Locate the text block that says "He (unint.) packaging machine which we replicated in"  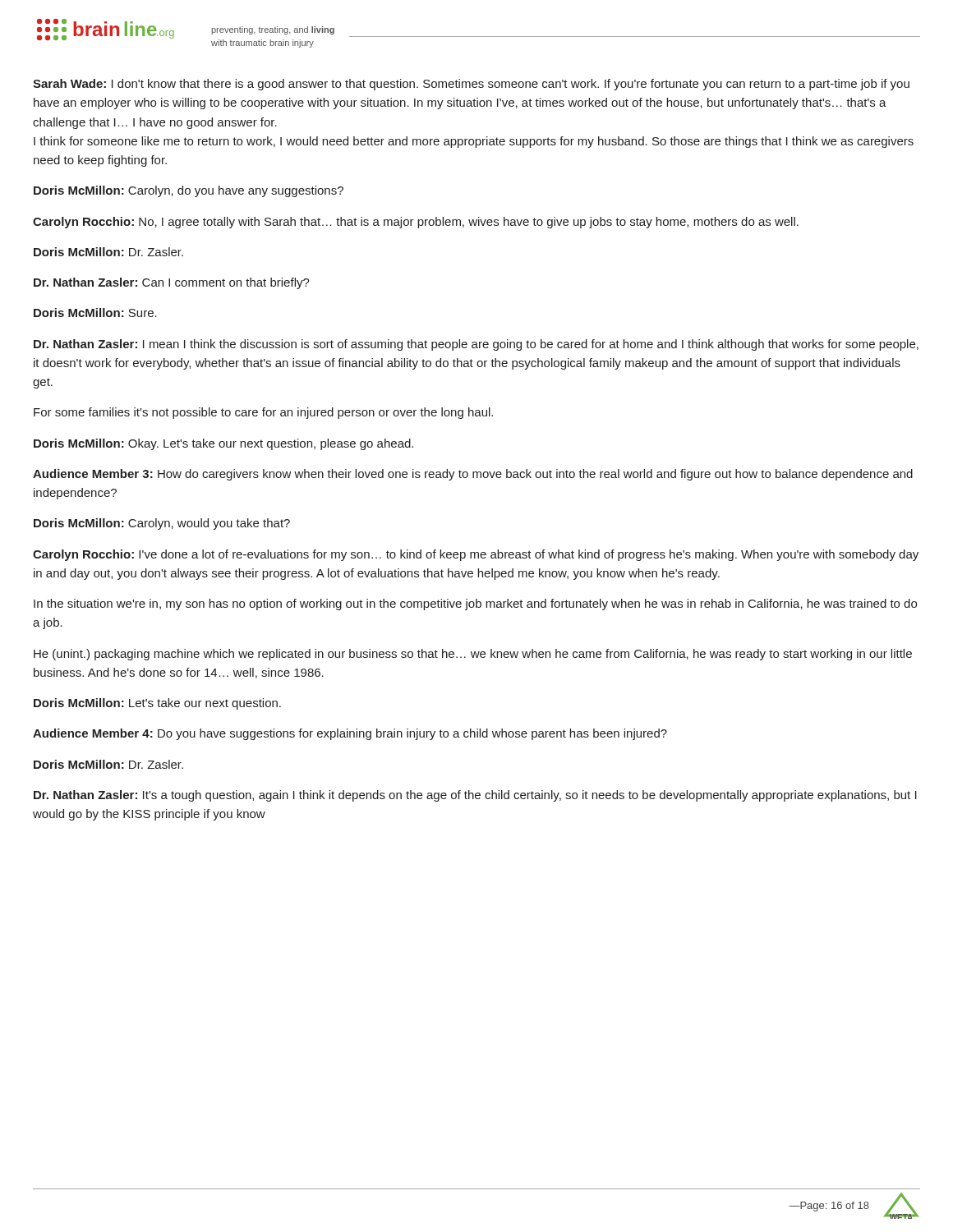[x=473, y=663]
